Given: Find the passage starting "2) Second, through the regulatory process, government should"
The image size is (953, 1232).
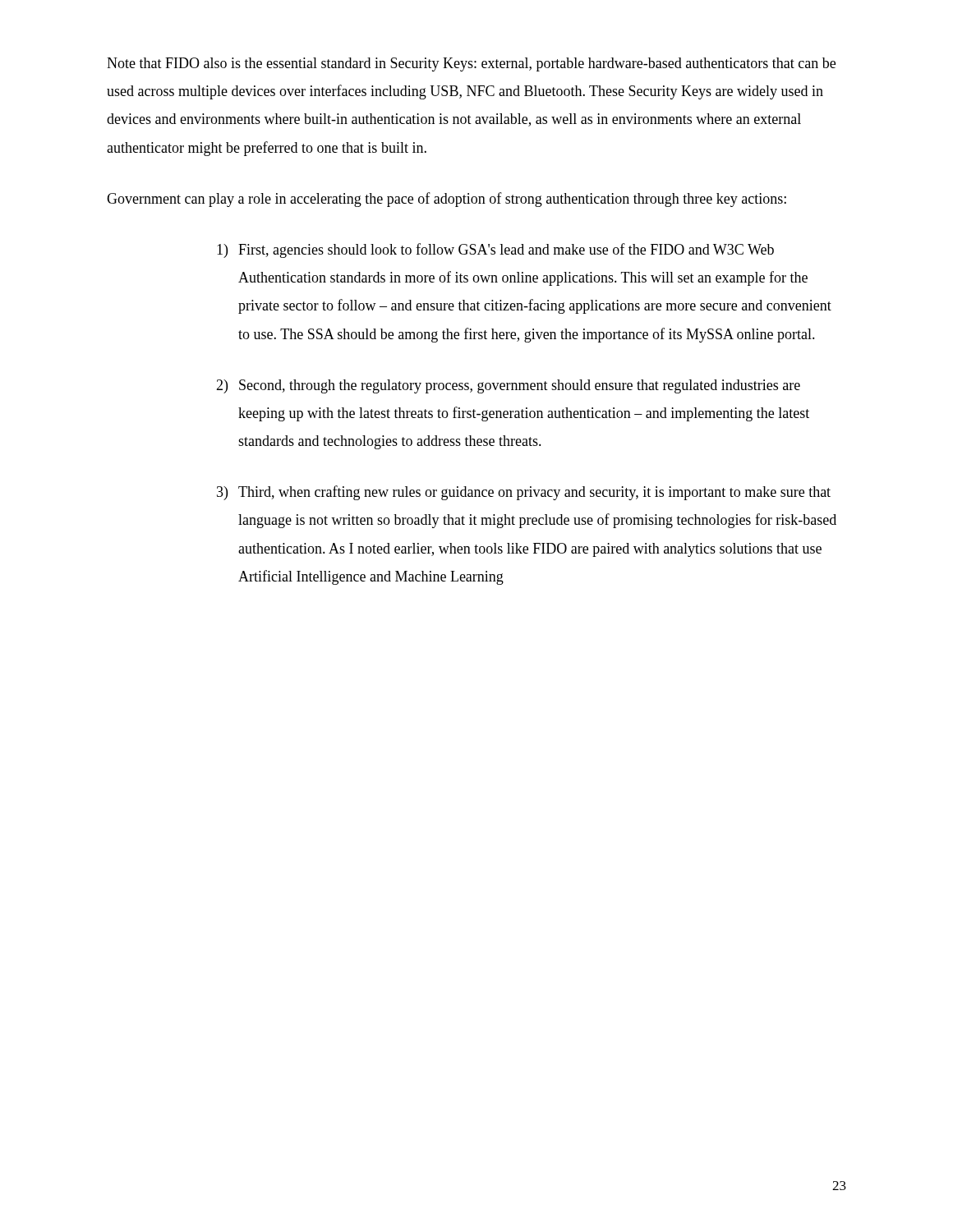Looking at the screenshot, I should [518, 413].
